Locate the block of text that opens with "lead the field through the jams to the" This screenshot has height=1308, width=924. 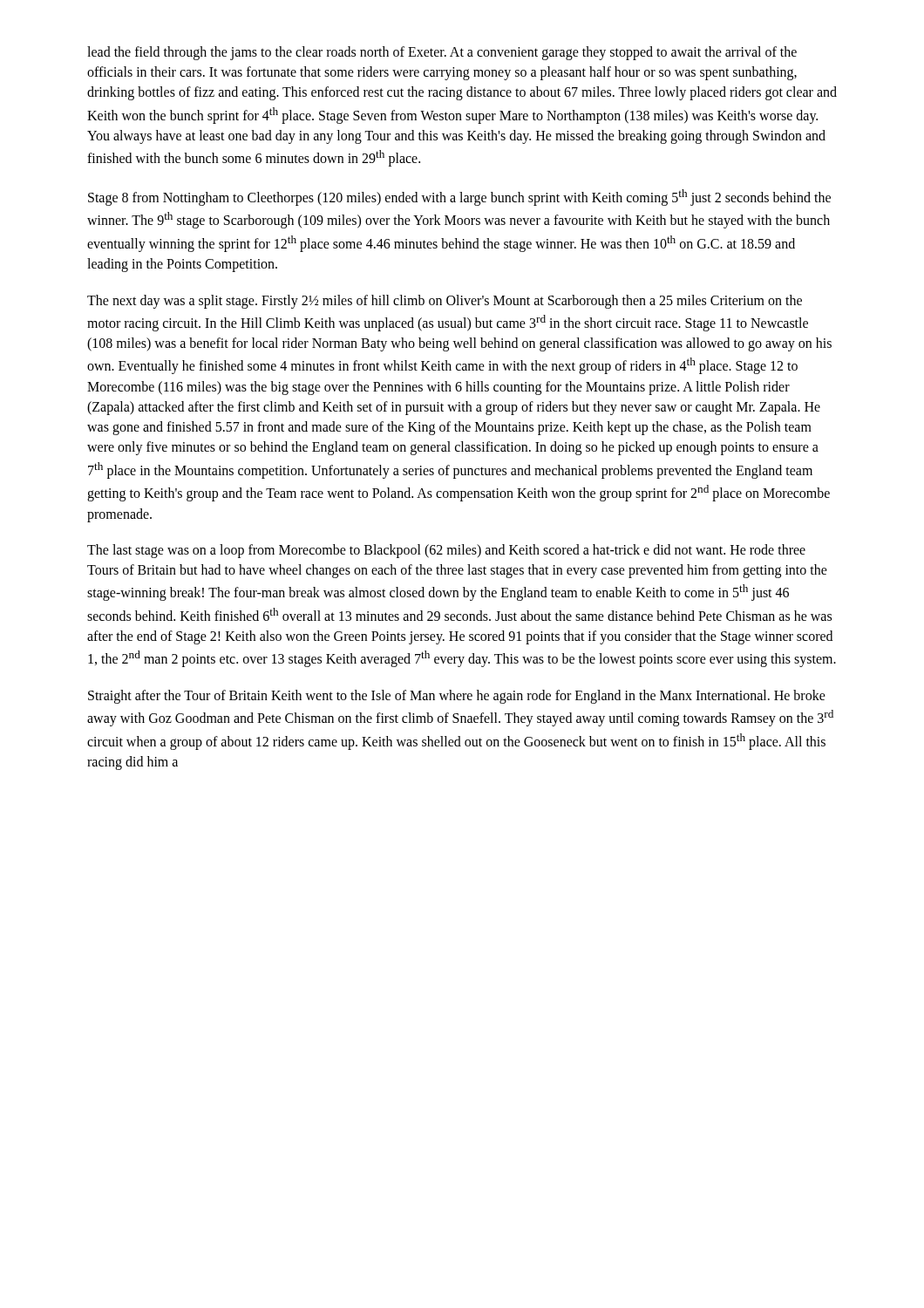[x=462, y=105]
